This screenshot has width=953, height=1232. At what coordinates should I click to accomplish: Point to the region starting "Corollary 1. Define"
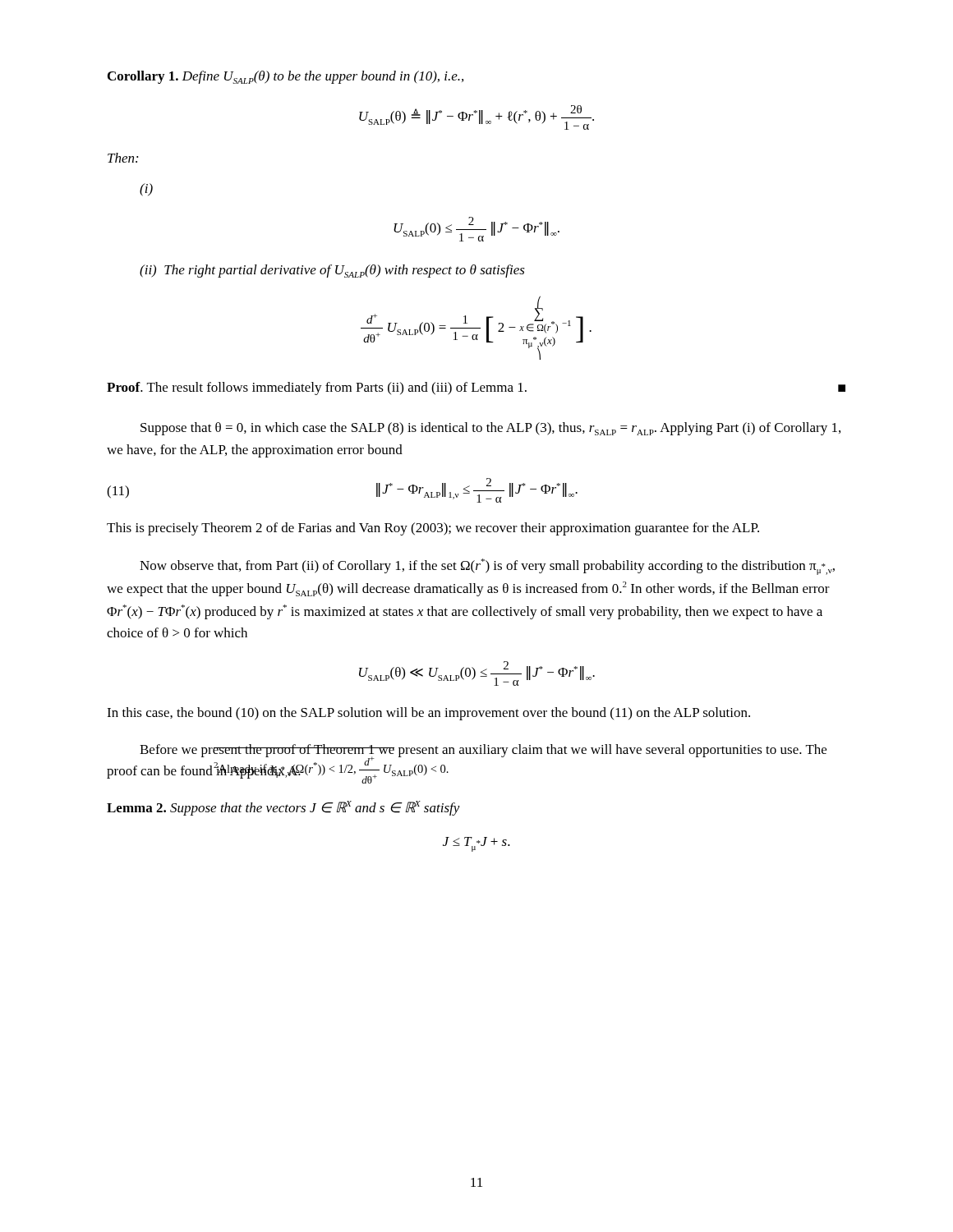286,77
